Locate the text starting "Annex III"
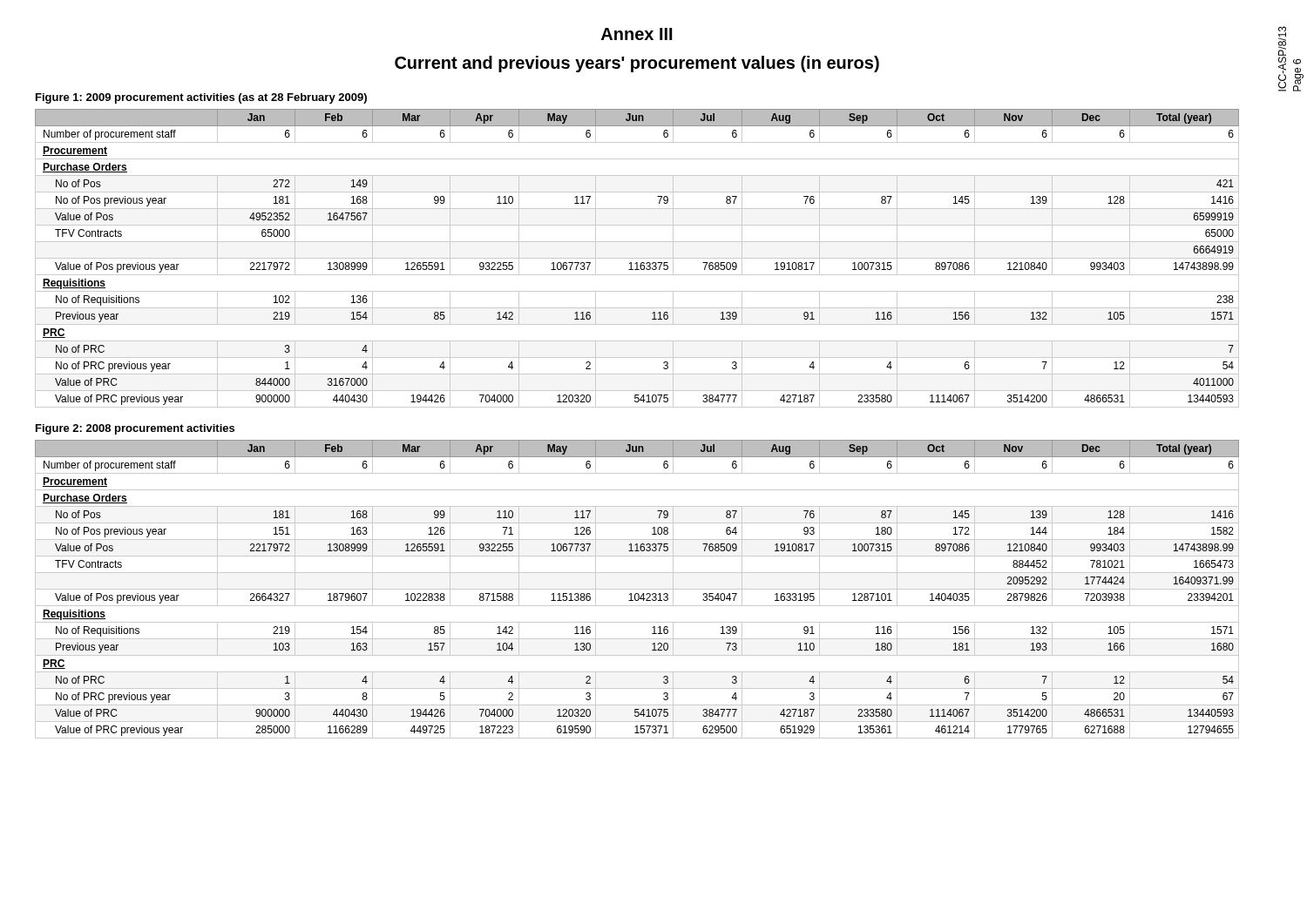 [x=637, y=34]
